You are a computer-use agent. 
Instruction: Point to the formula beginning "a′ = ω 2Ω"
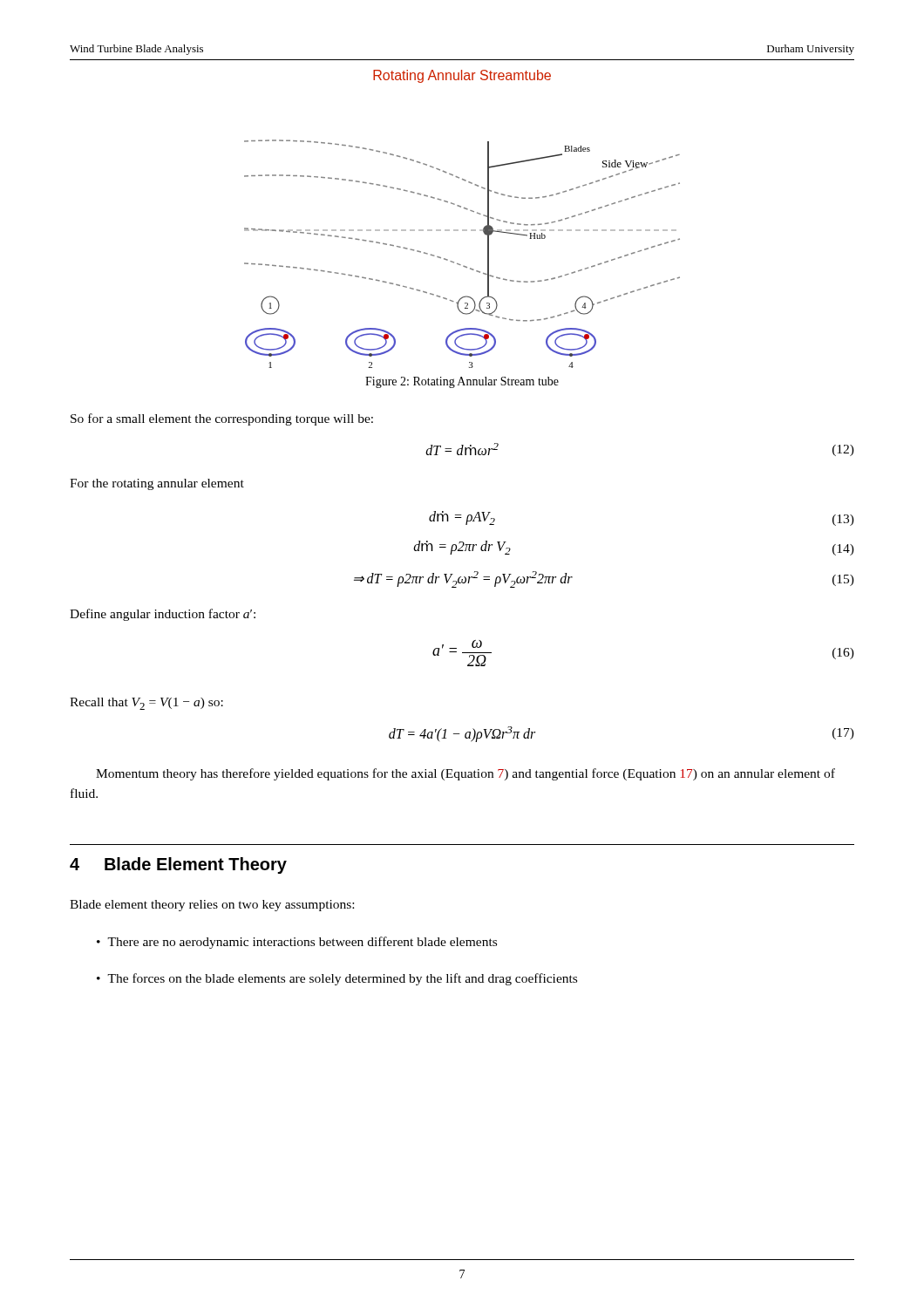(x=462, y=652)
